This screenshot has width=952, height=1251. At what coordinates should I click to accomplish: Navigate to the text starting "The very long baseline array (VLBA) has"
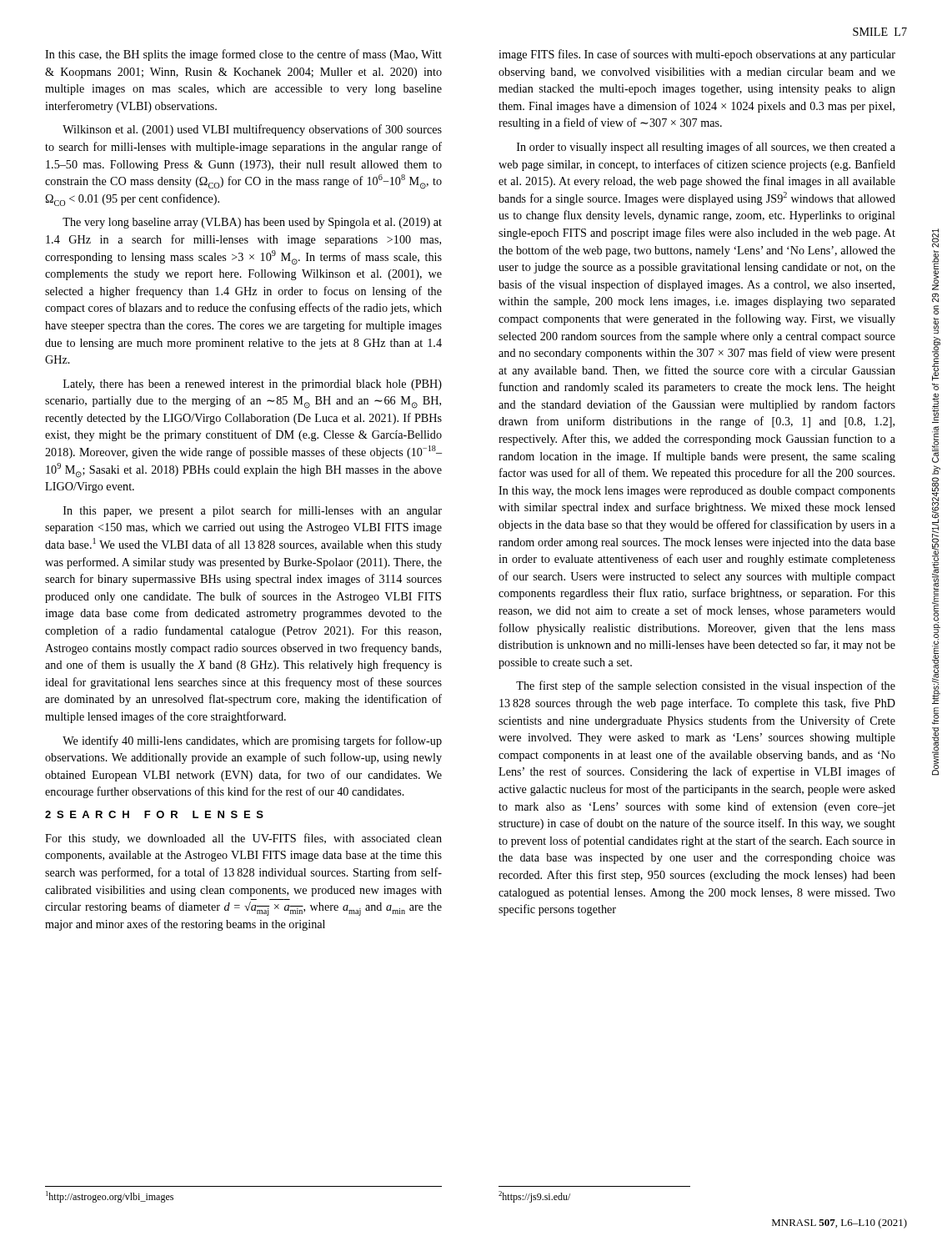point(243,291)
